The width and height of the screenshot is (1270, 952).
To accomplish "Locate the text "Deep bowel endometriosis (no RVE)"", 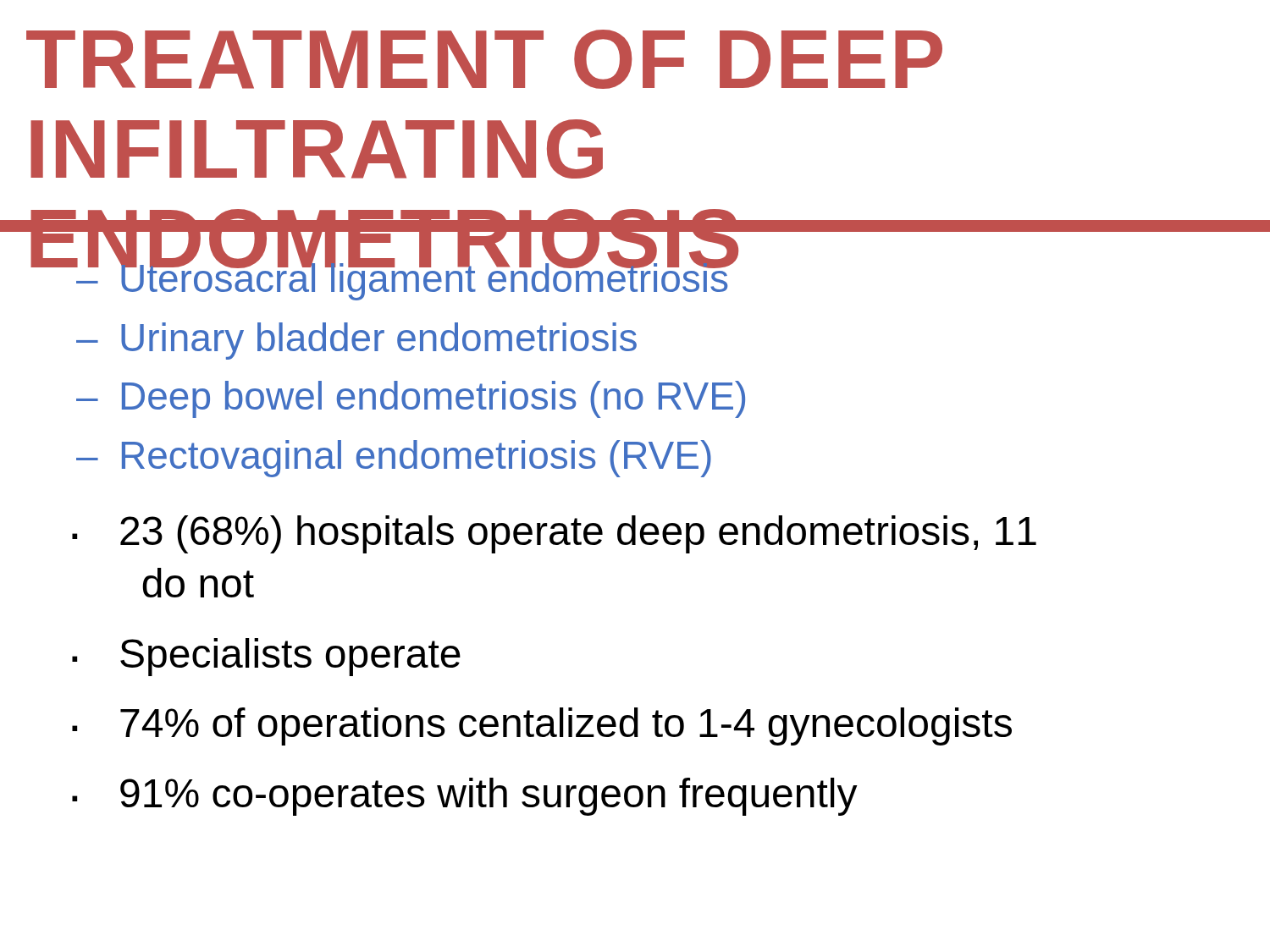I will pos(433,396).
